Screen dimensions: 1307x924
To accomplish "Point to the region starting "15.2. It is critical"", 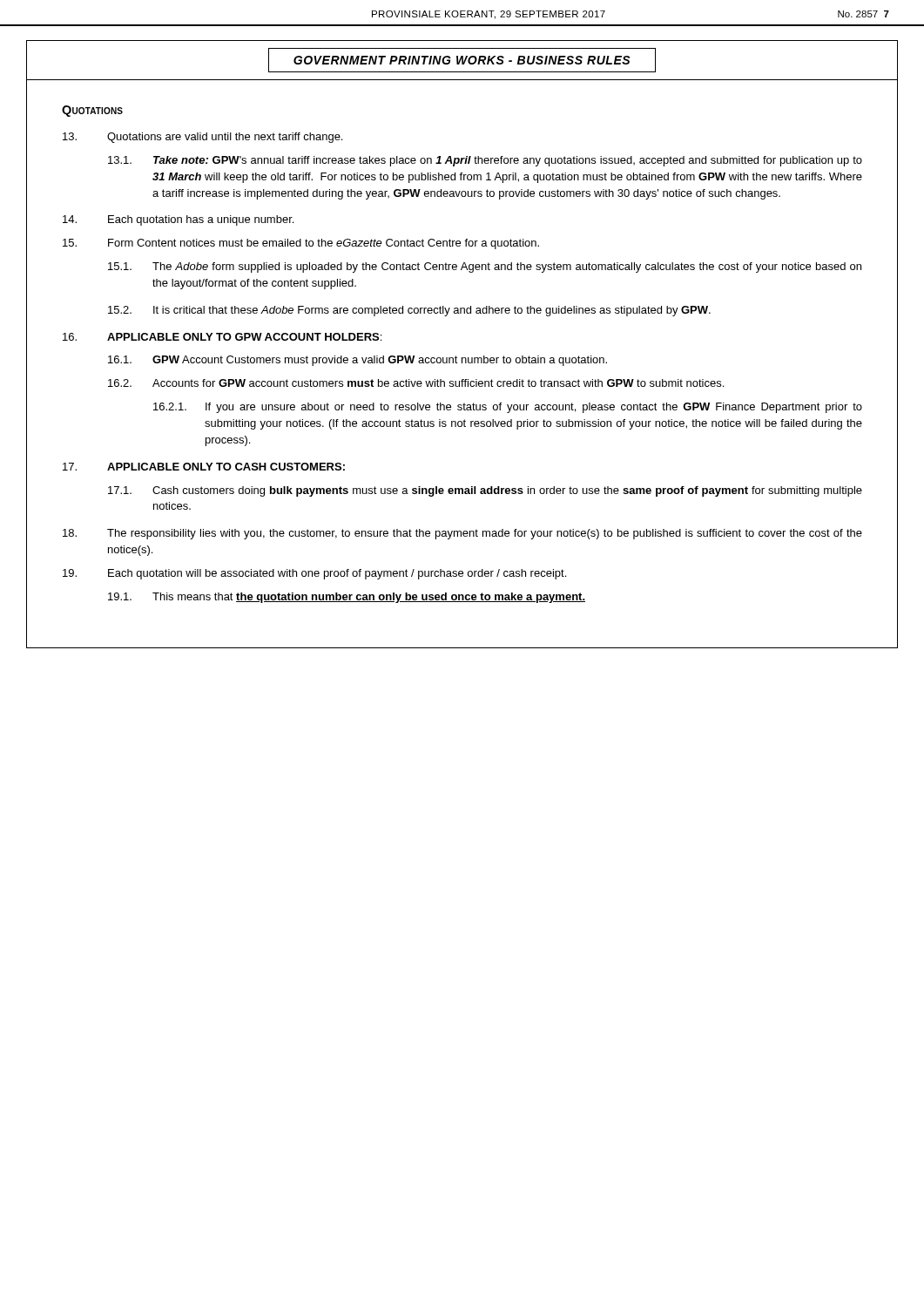I will point(485,310).
